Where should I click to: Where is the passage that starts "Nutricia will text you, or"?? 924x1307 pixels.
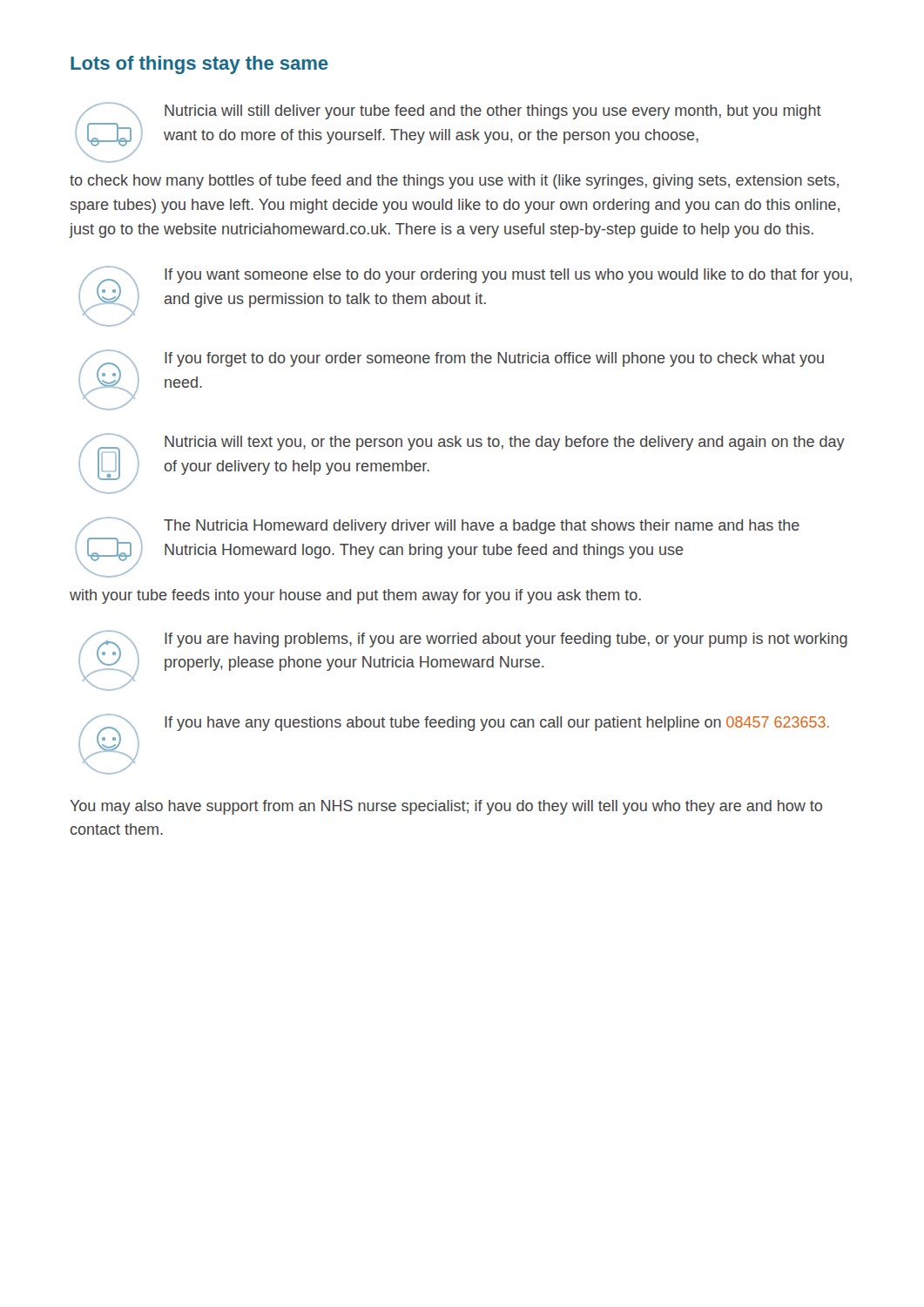pos(462,462)
